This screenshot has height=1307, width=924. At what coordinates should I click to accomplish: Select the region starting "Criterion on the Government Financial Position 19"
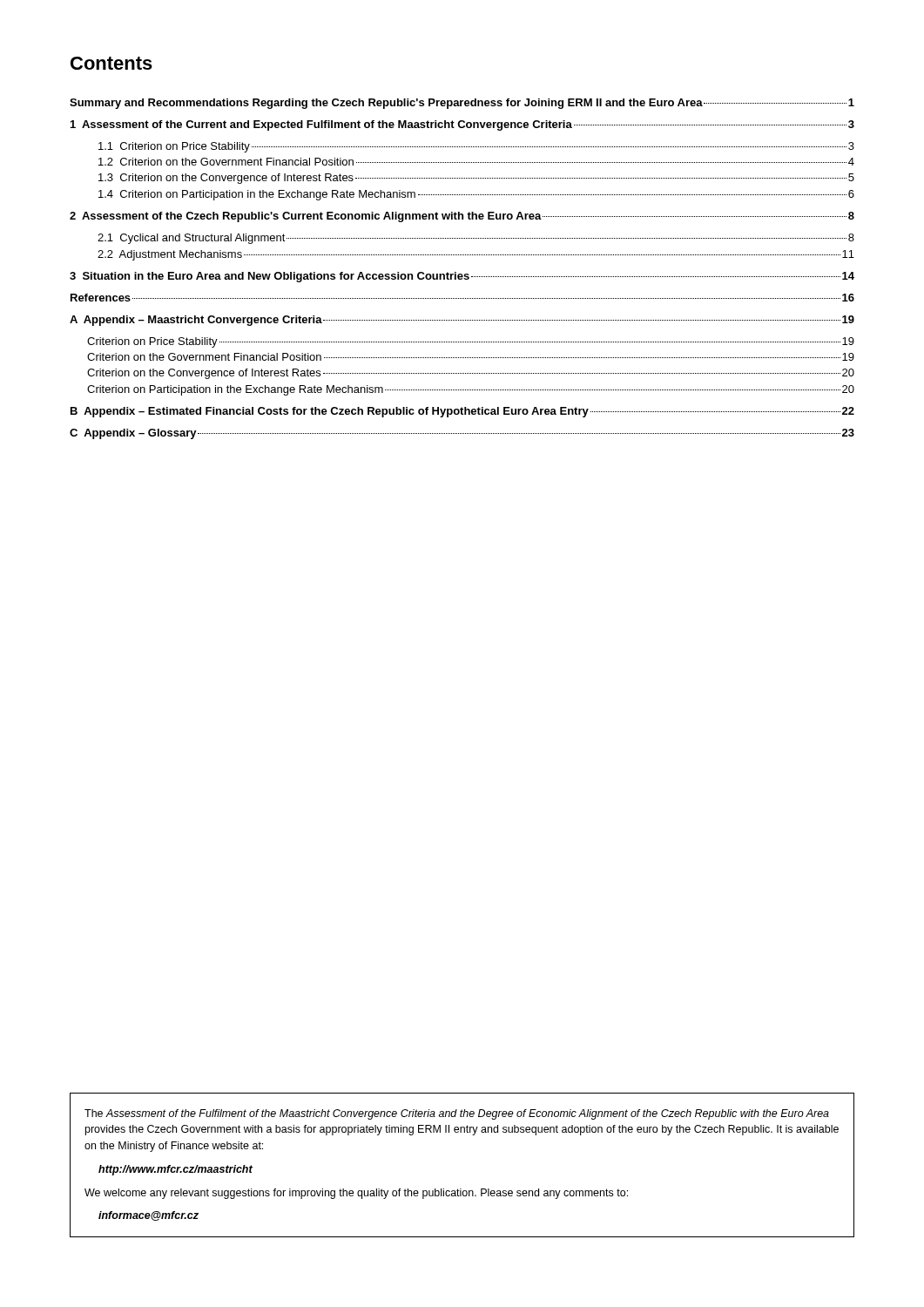(471, 357)
